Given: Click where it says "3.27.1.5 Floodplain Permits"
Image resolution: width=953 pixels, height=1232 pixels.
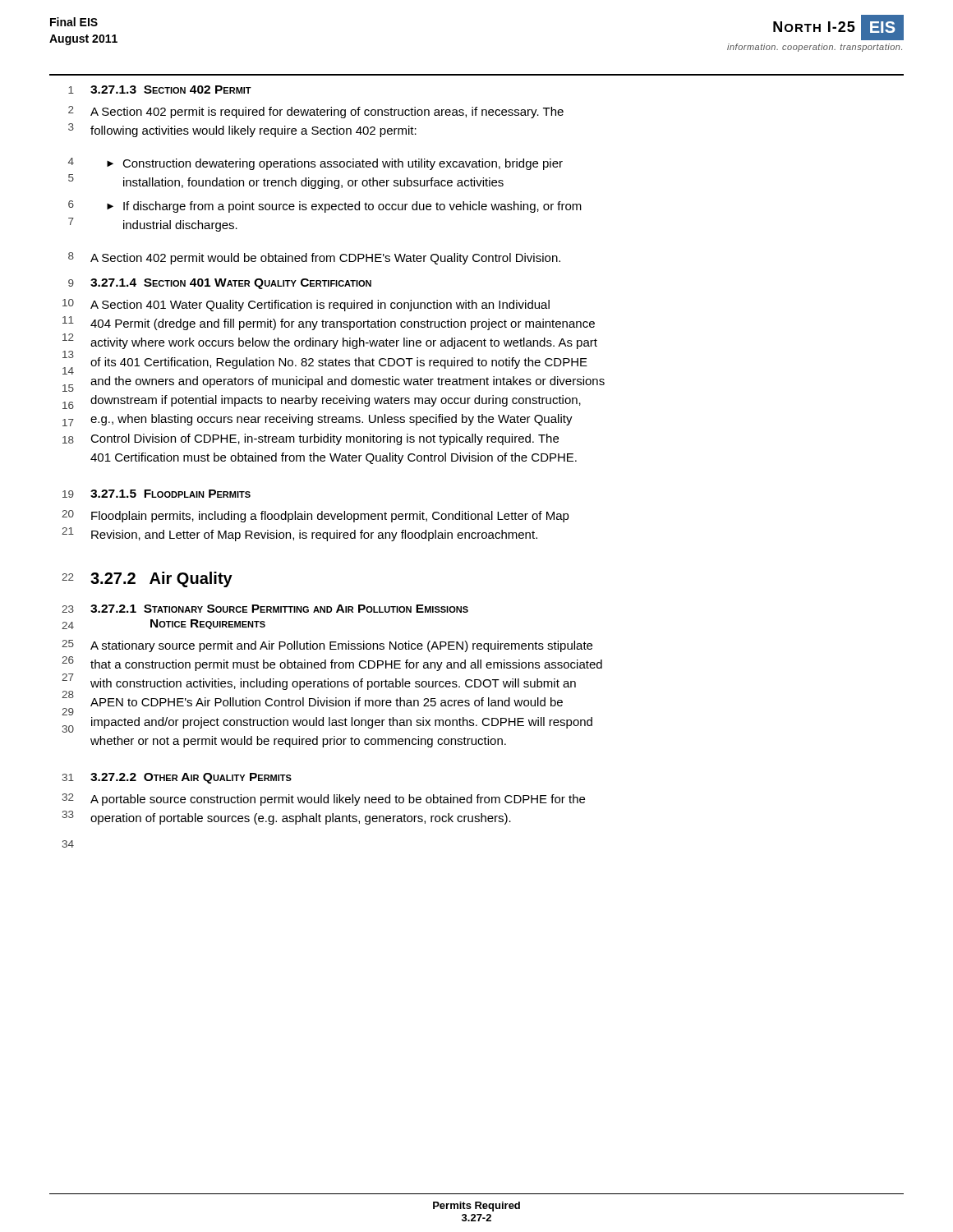Looking at the screenshot, I should click(x=170, y=493).
